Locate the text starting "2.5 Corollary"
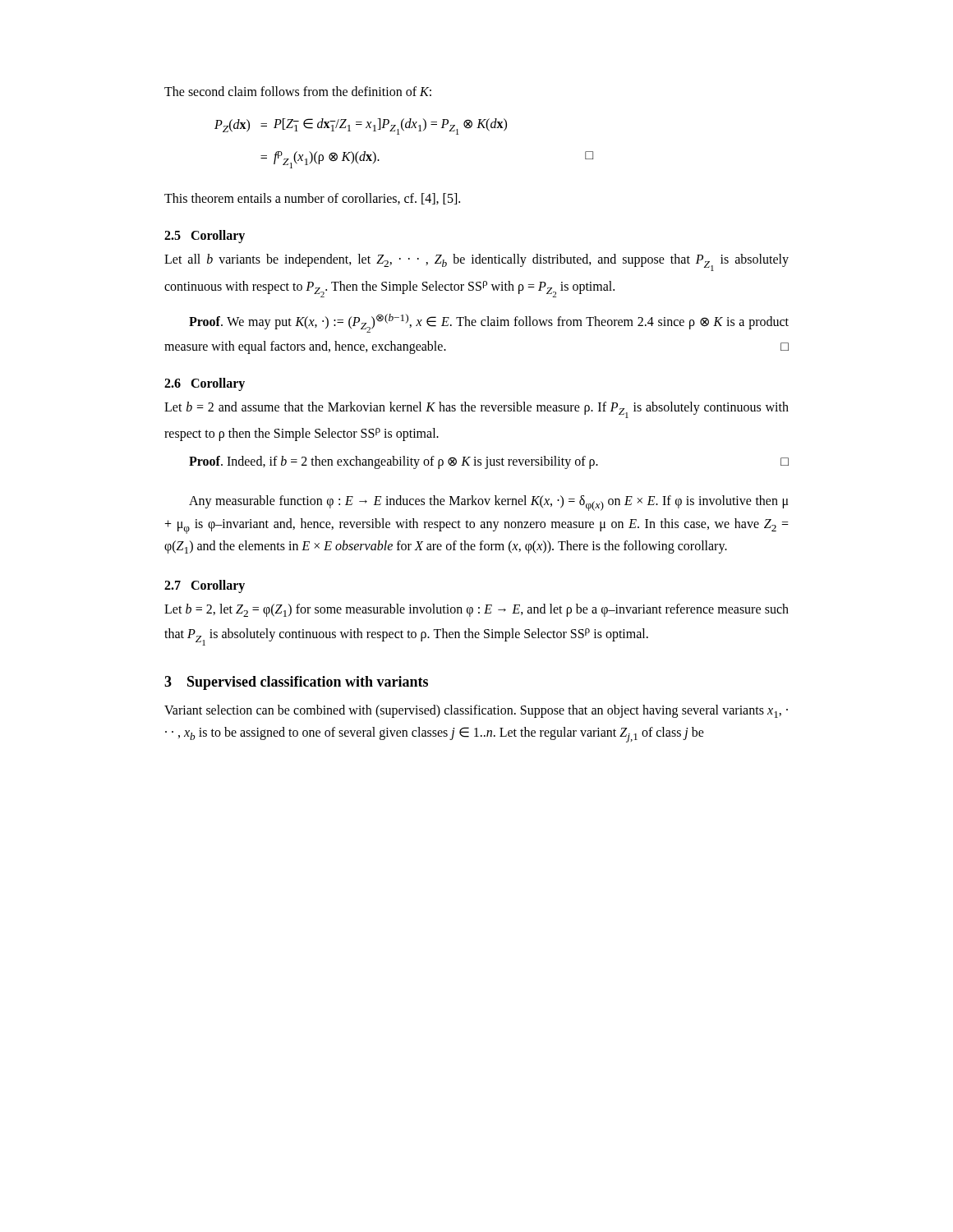Viewport: 953px width, 1232px height. 205,236
